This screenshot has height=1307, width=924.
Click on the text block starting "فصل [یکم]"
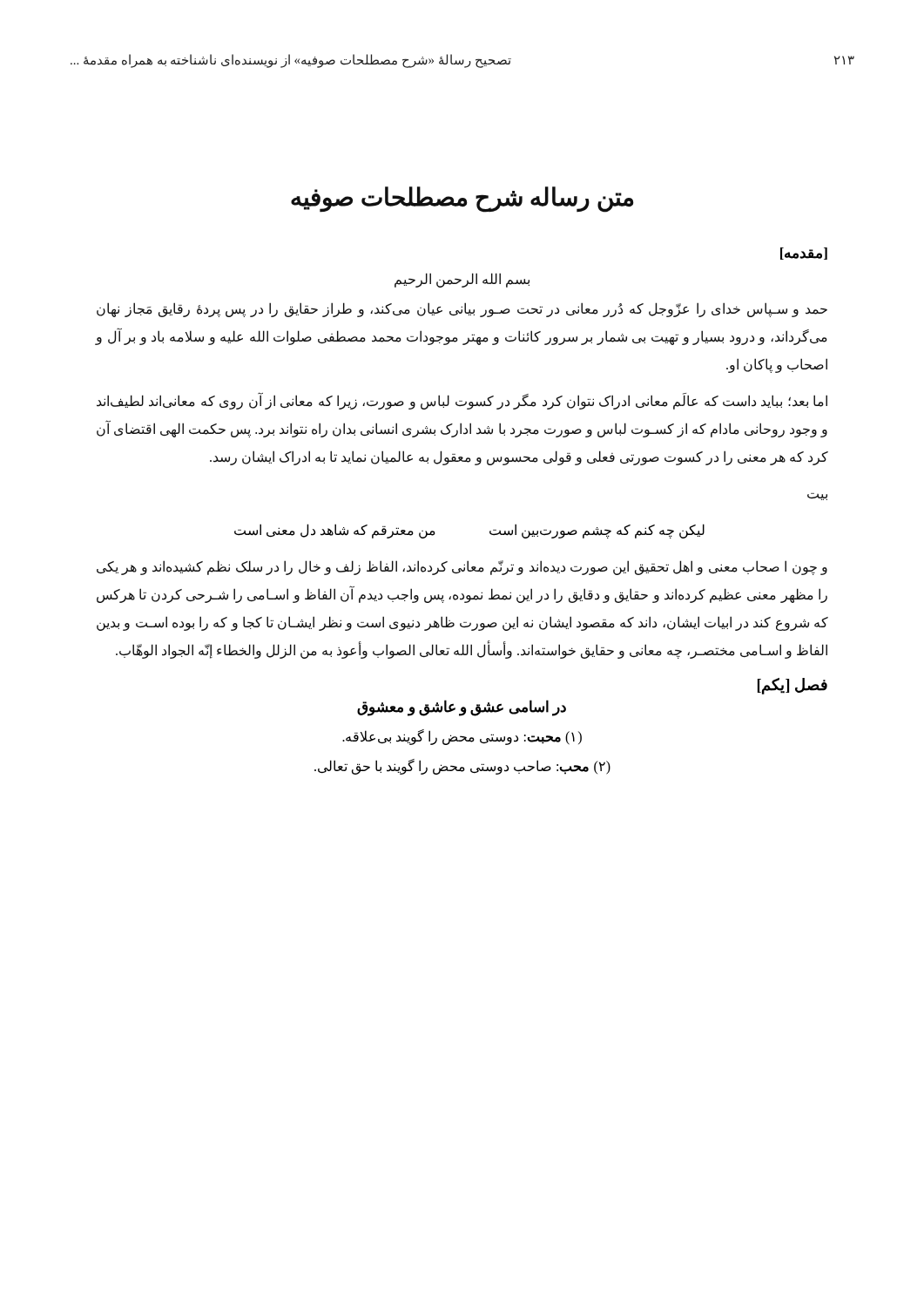point(792,685)
